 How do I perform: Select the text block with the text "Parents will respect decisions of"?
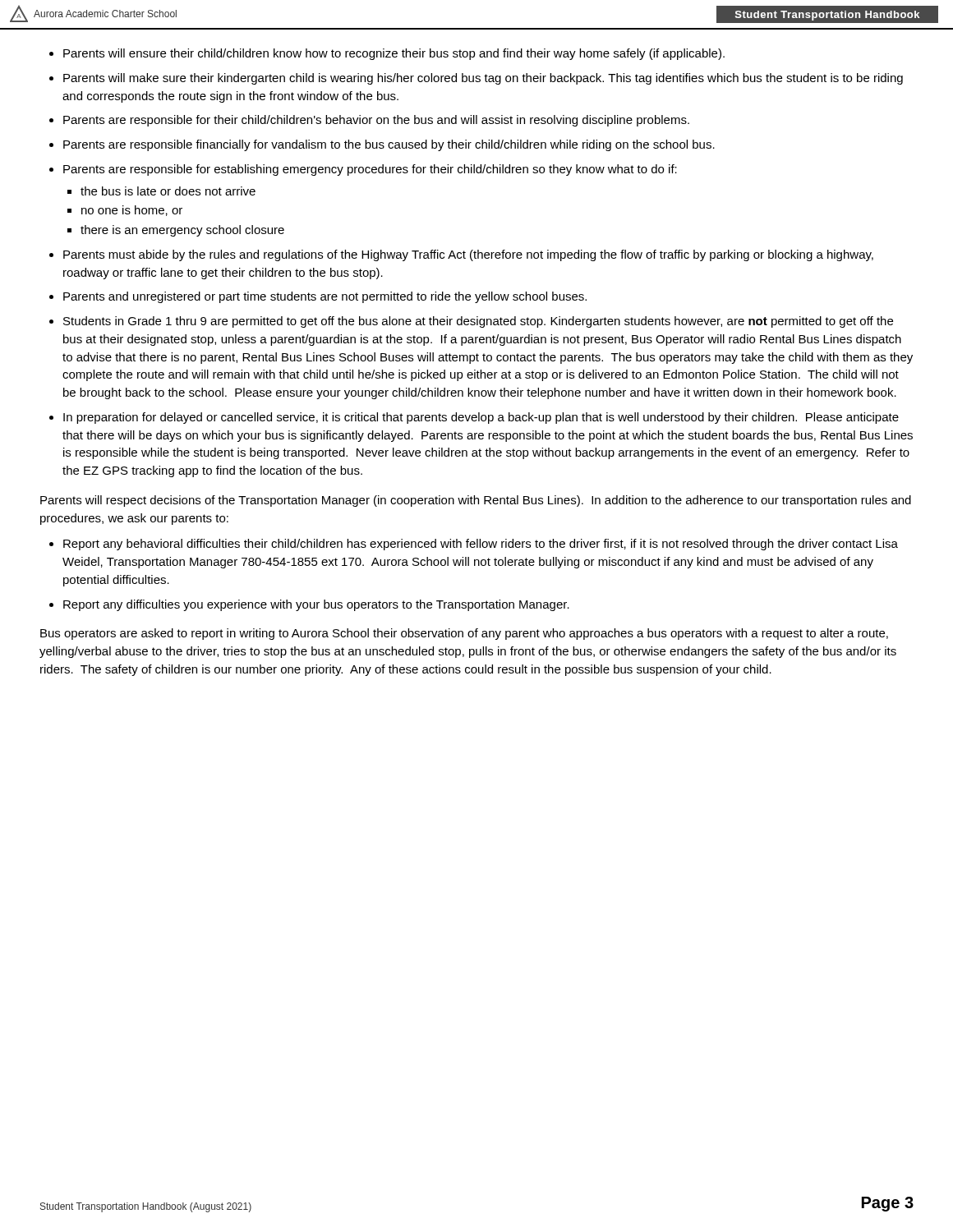[475, 509]
